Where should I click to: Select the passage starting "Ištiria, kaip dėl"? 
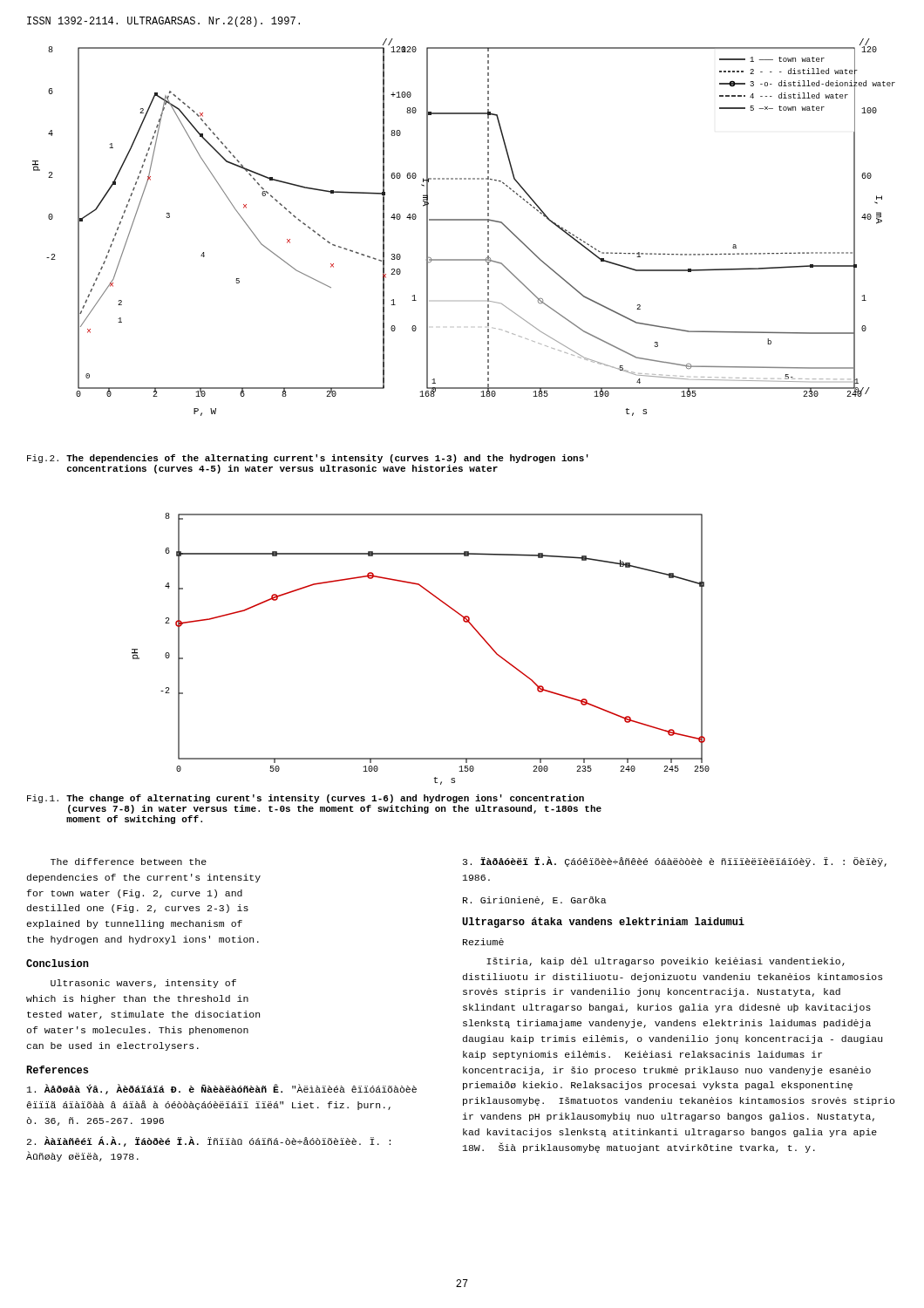click(x=679, y=1054)
